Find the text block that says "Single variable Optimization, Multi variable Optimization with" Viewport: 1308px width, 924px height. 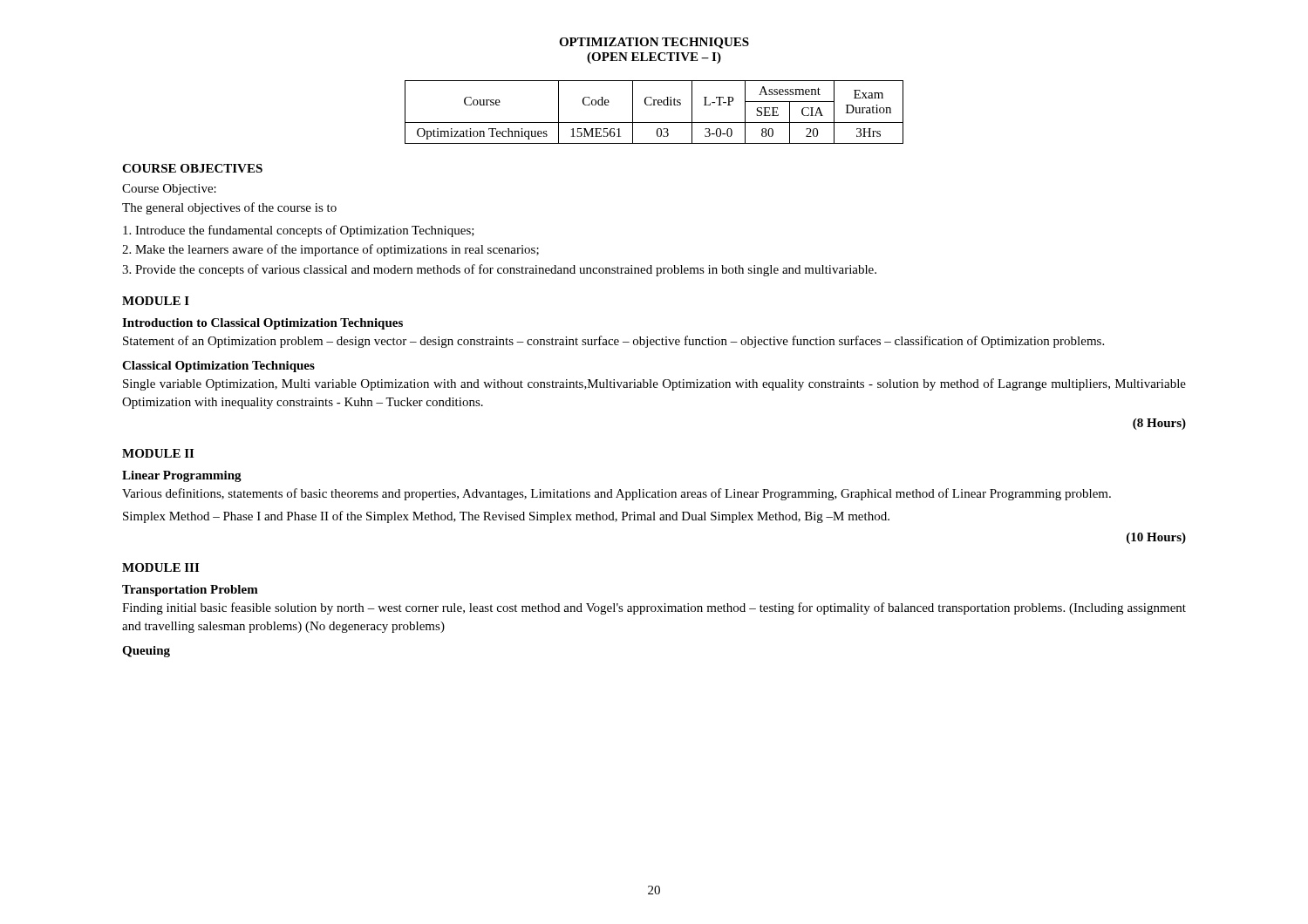654,393
